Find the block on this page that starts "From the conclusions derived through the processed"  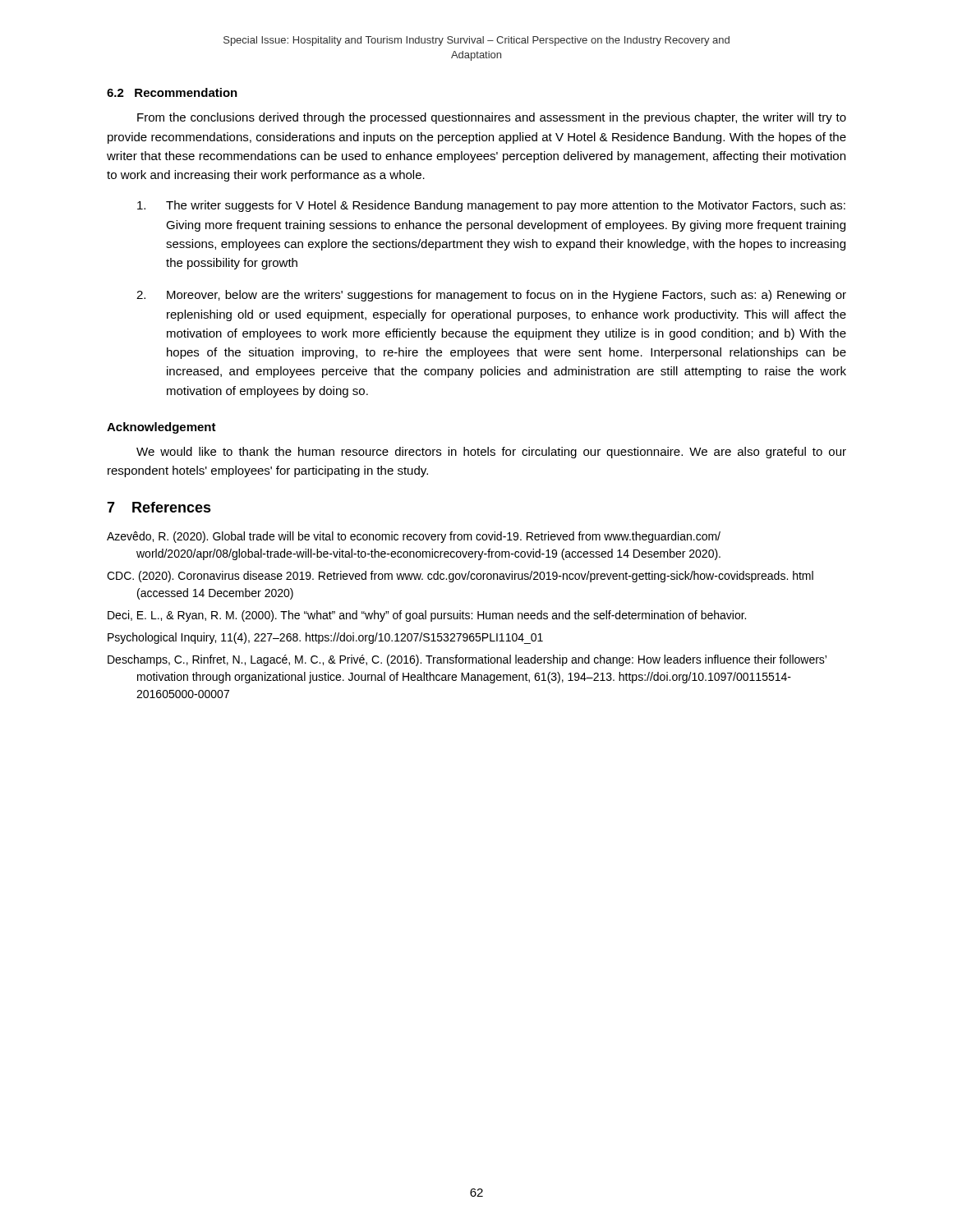coord(476,146)
